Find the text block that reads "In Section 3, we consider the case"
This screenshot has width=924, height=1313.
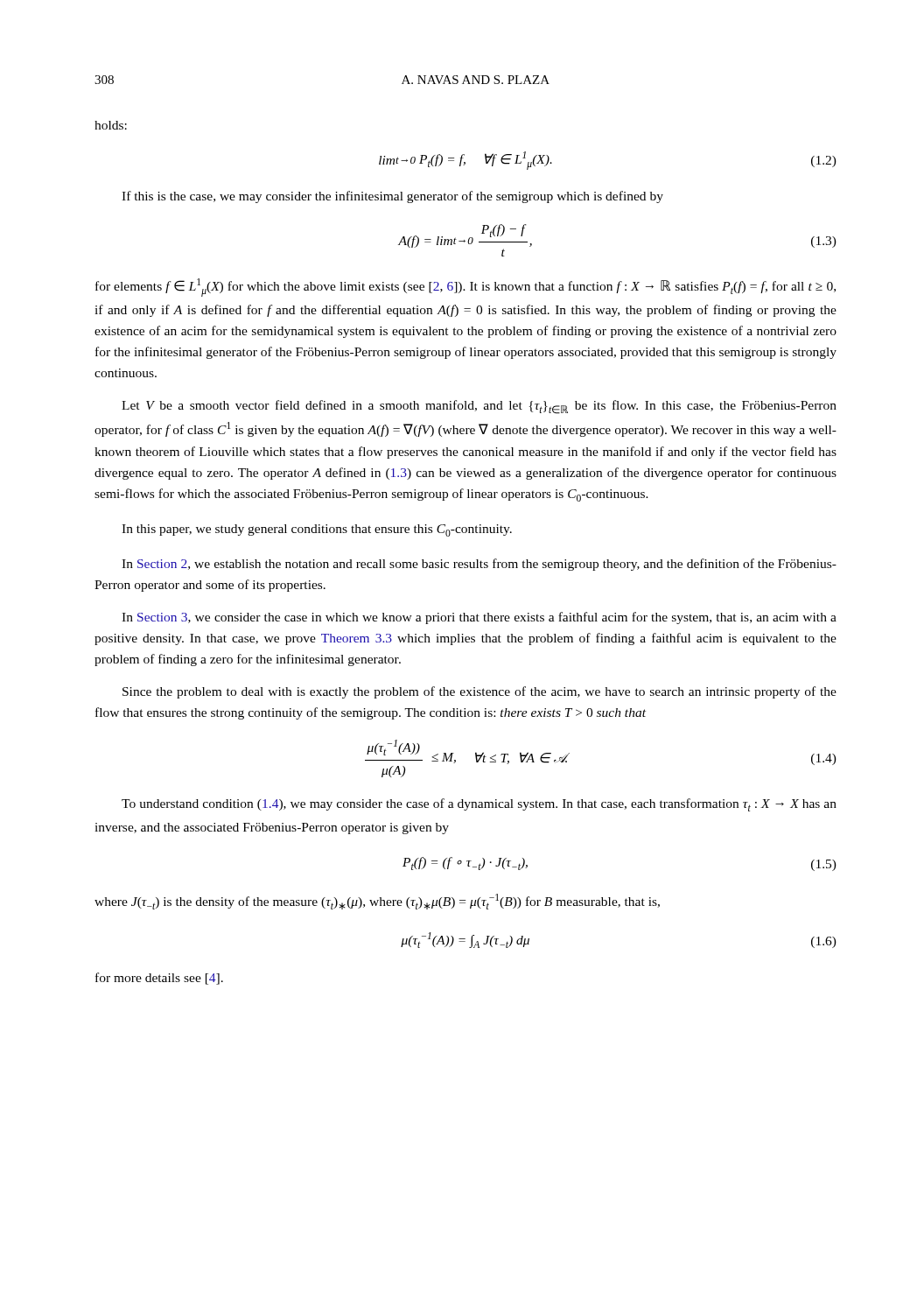(466, 638)
